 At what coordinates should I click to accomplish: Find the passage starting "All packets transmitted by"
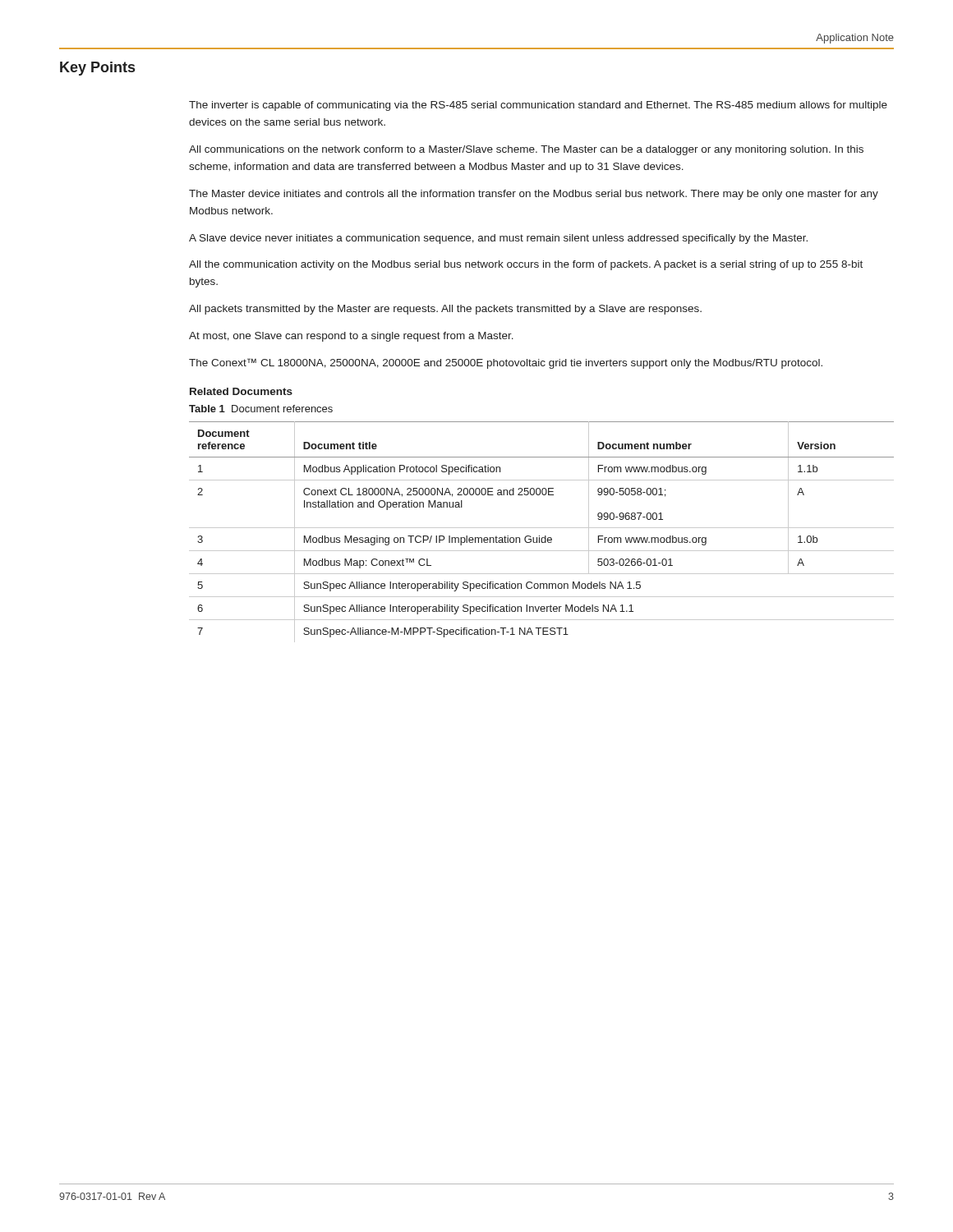coord(541,309)
